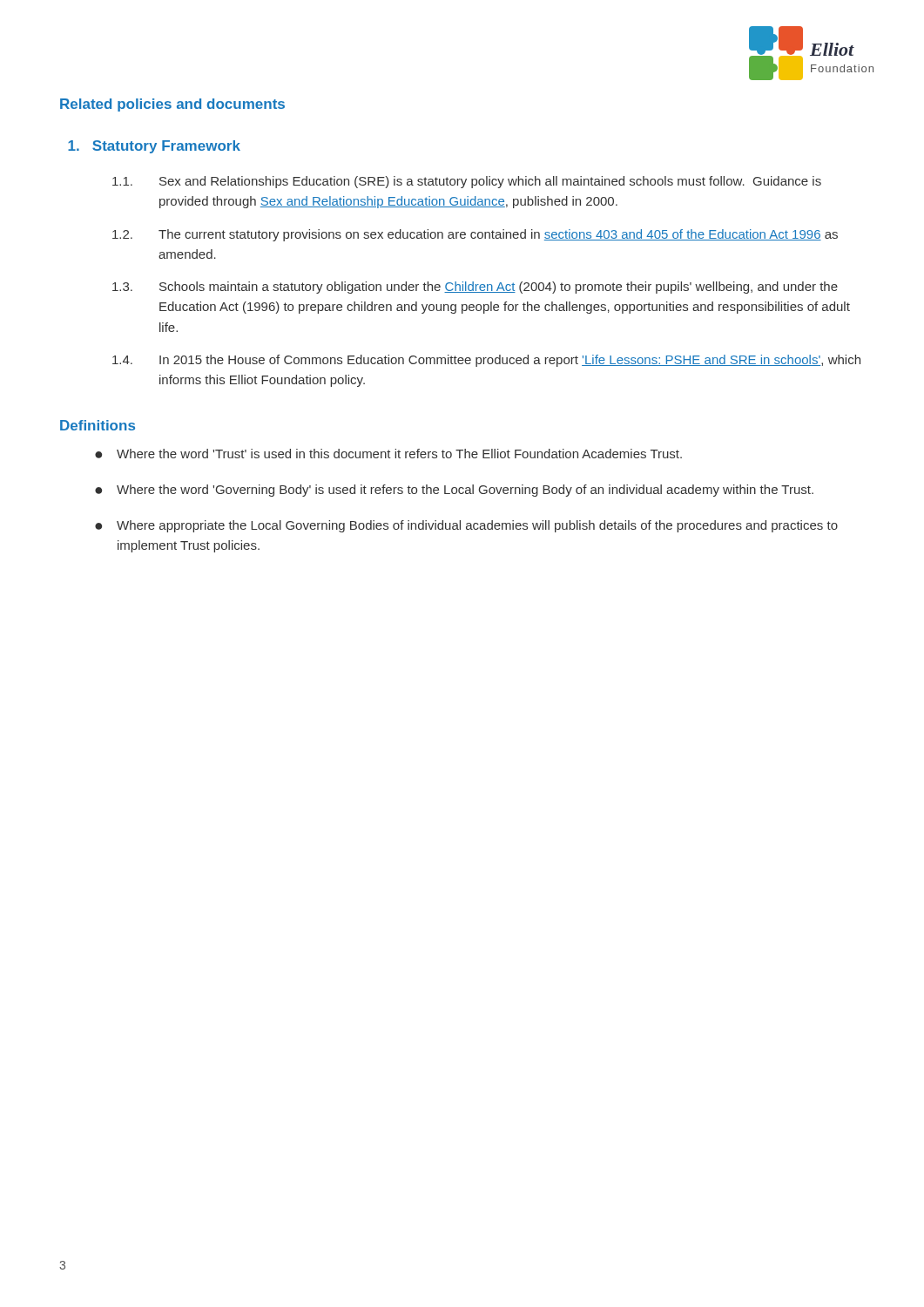The image size is (924, 1307).
Task: Select a logo
Action: pyautogui.click(x=813, y=55)
